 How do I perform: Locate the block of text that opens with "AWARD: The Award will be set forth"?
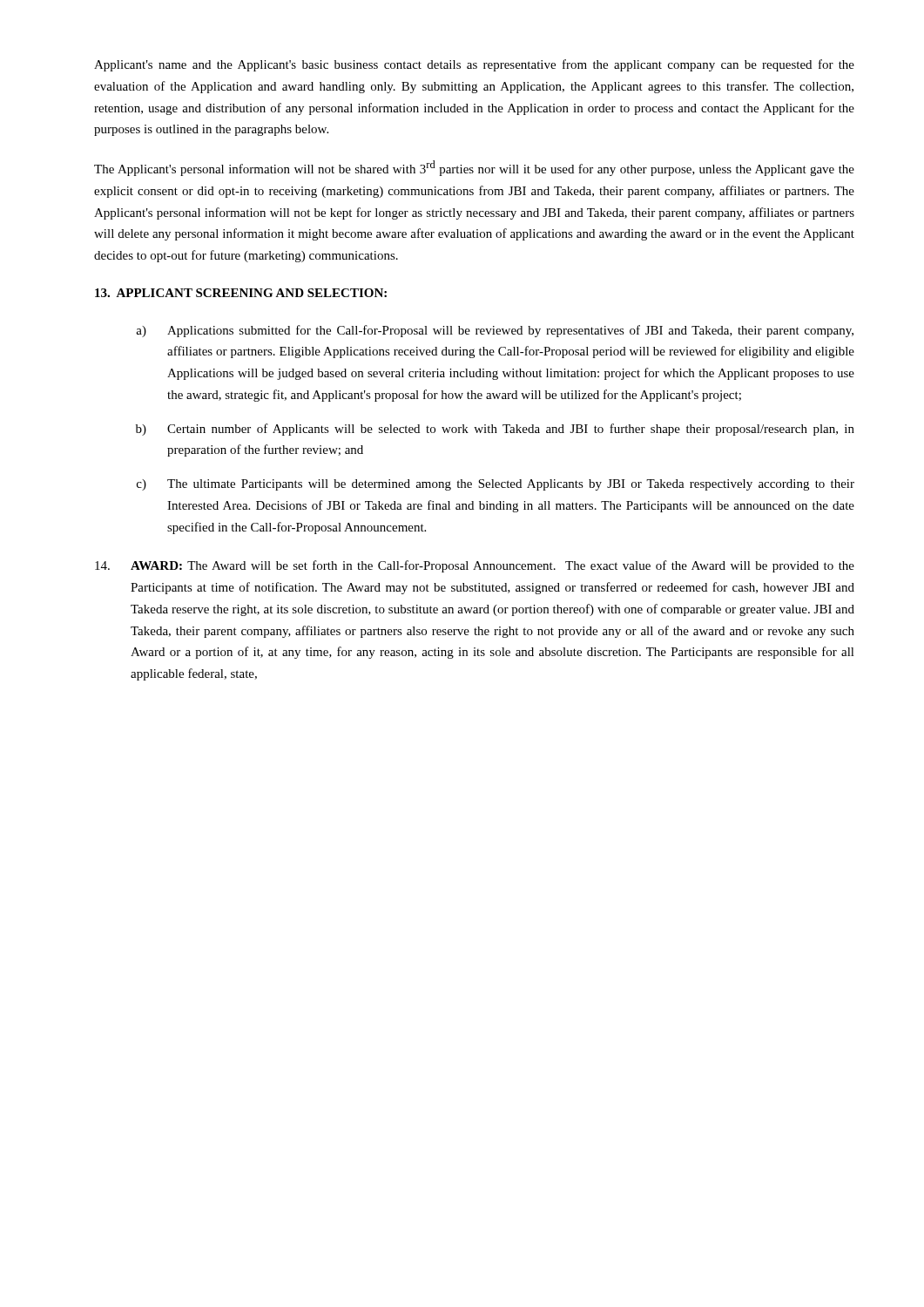474,620
